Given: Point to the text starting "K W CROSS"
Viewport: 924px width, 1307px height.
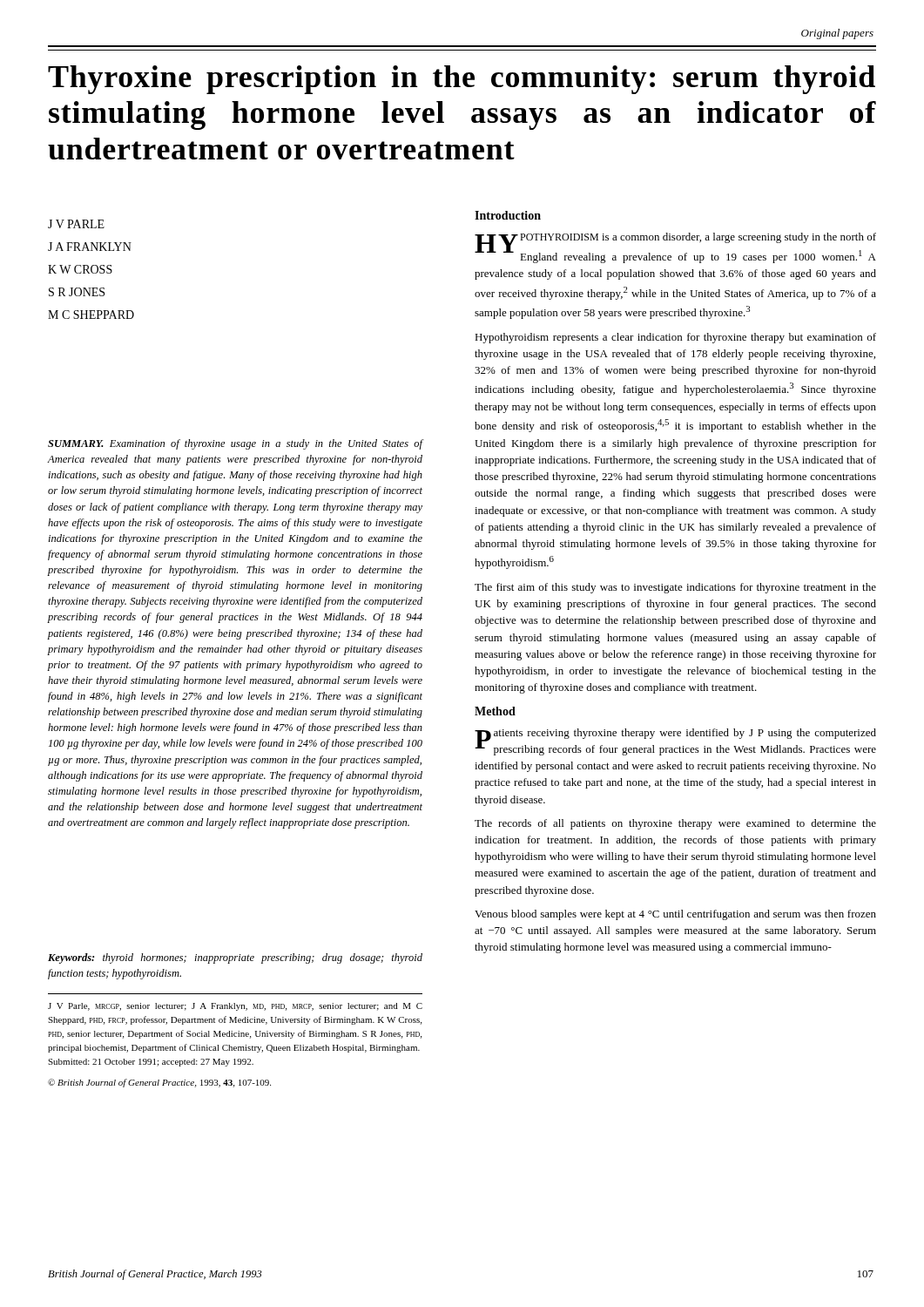Looking at the screenshot, I should [x=80, y=270].
